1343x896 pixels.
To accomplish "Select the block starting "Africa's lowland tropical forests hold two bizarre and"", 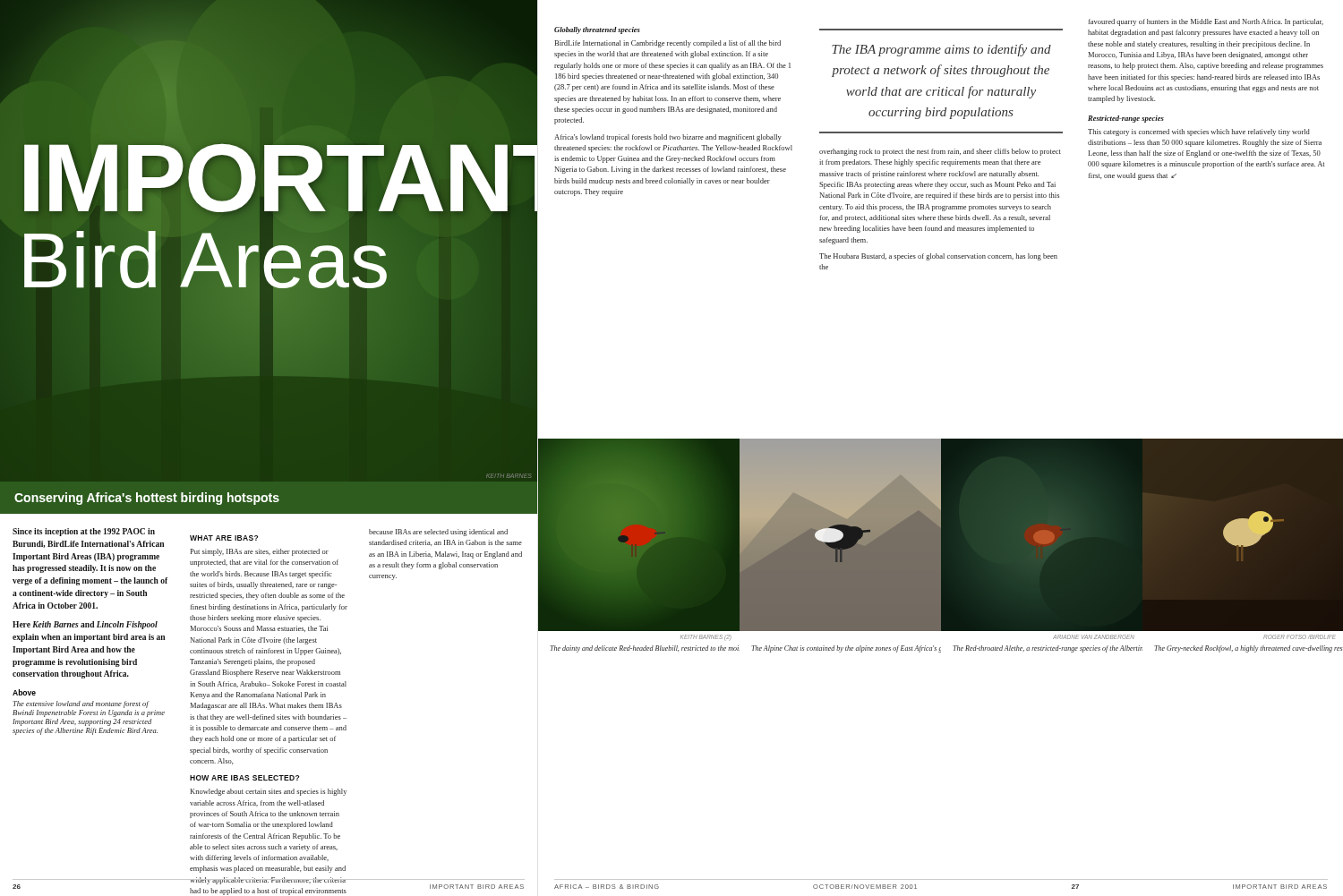I will coord(673,164).
